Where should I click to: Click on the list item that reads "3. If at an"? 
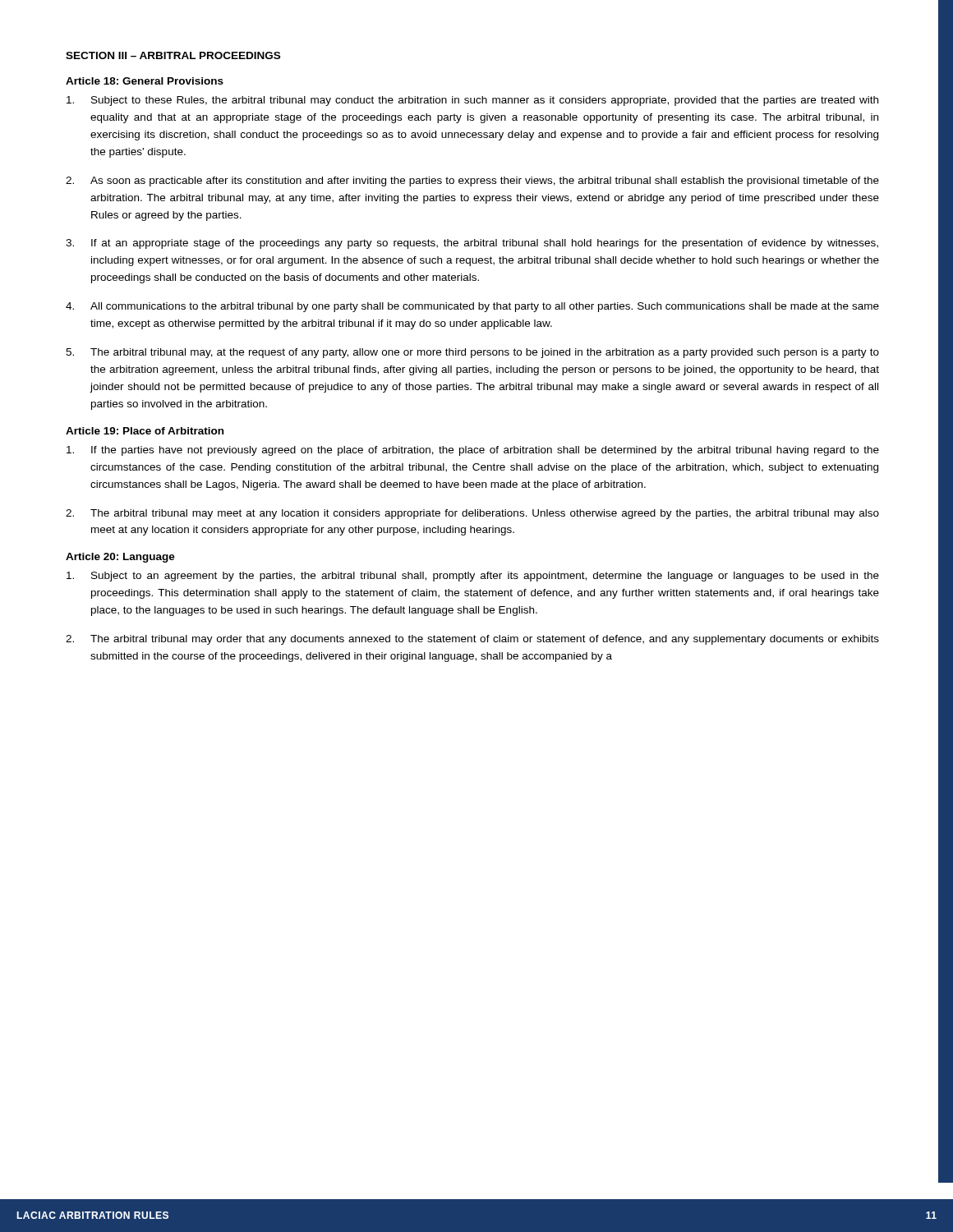point(472,261)
